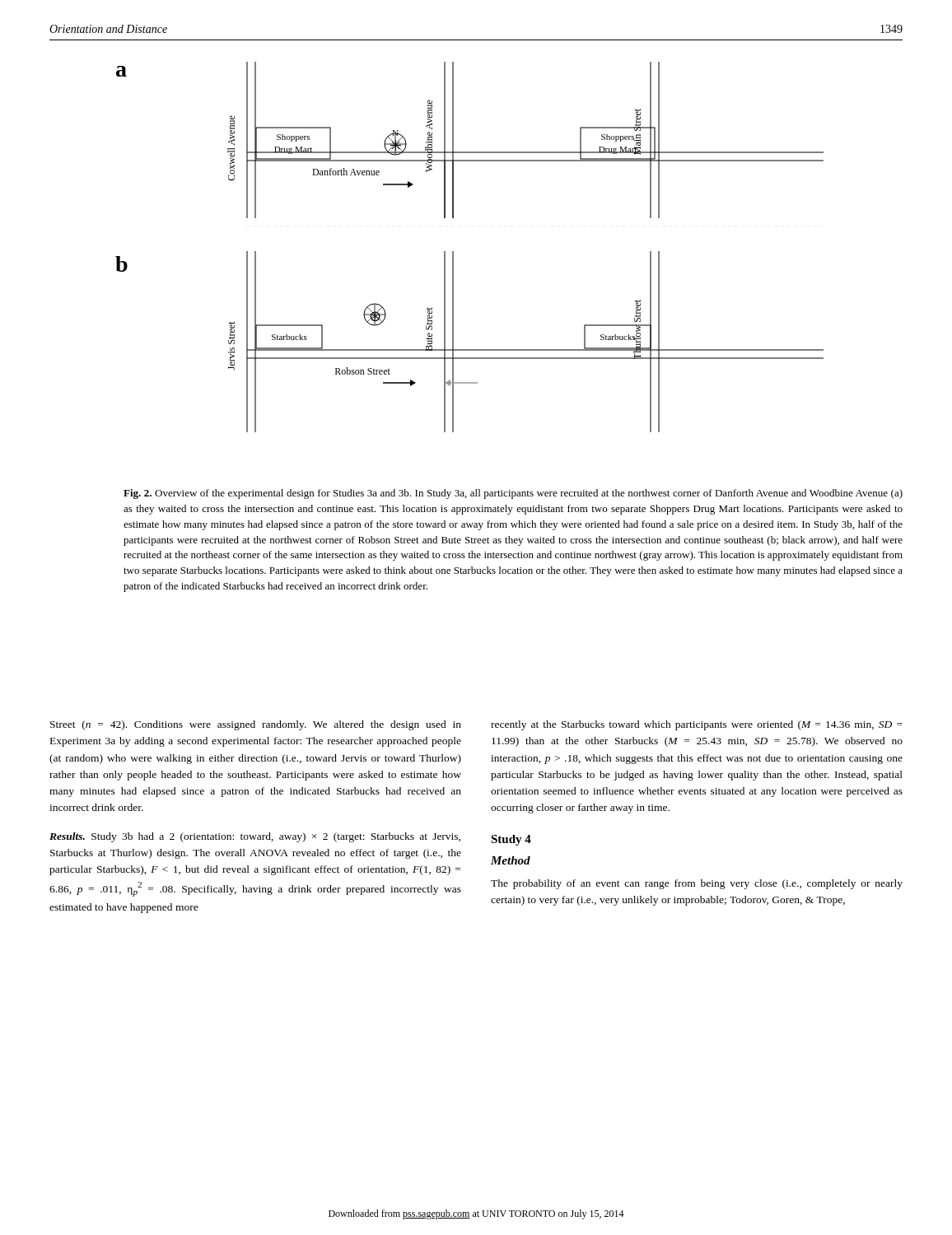Locate the engineering diagram
Screen dimensions: 1235x952
click(507, 259)
